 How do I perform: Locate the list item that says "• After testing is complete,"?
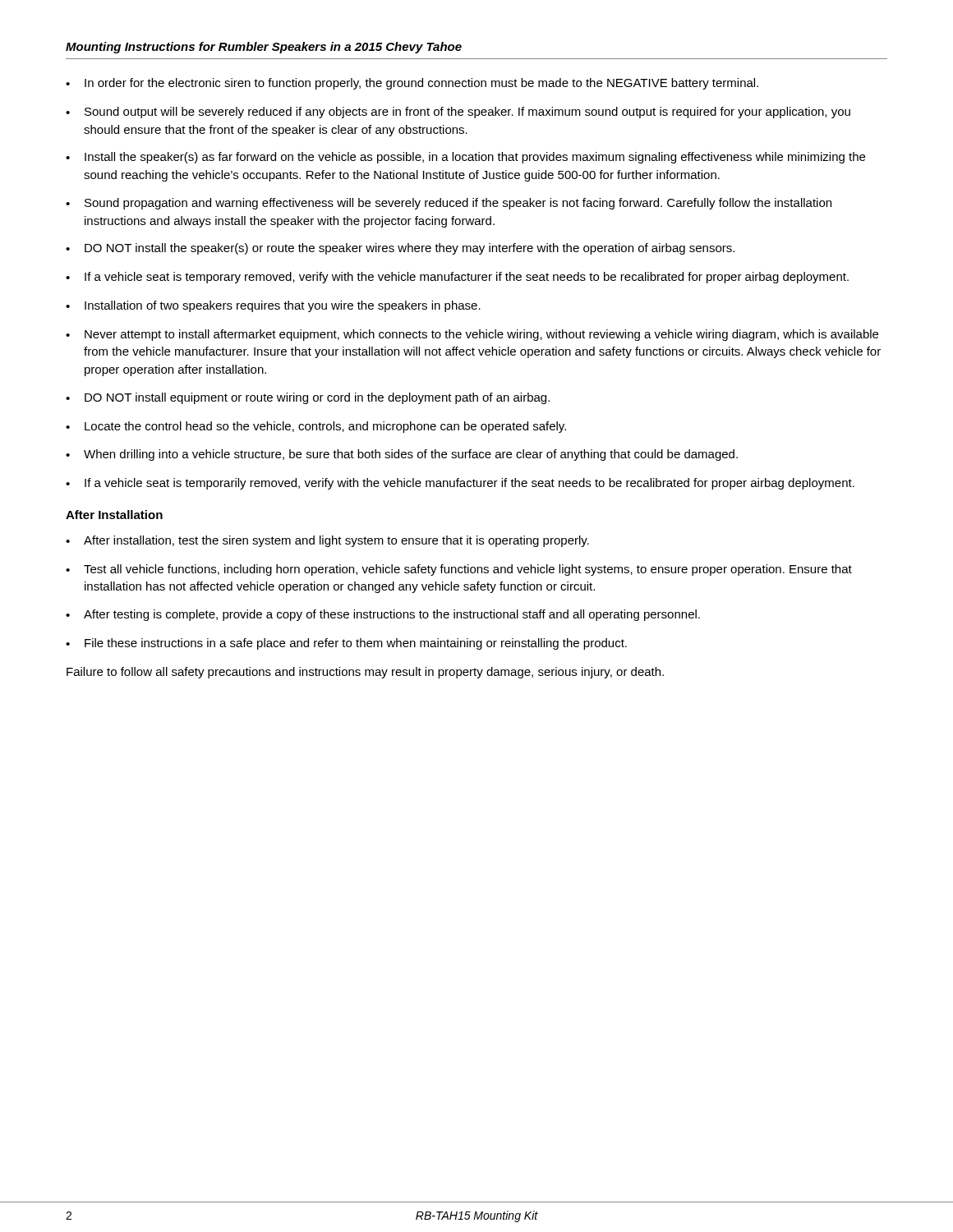[476, 615]
